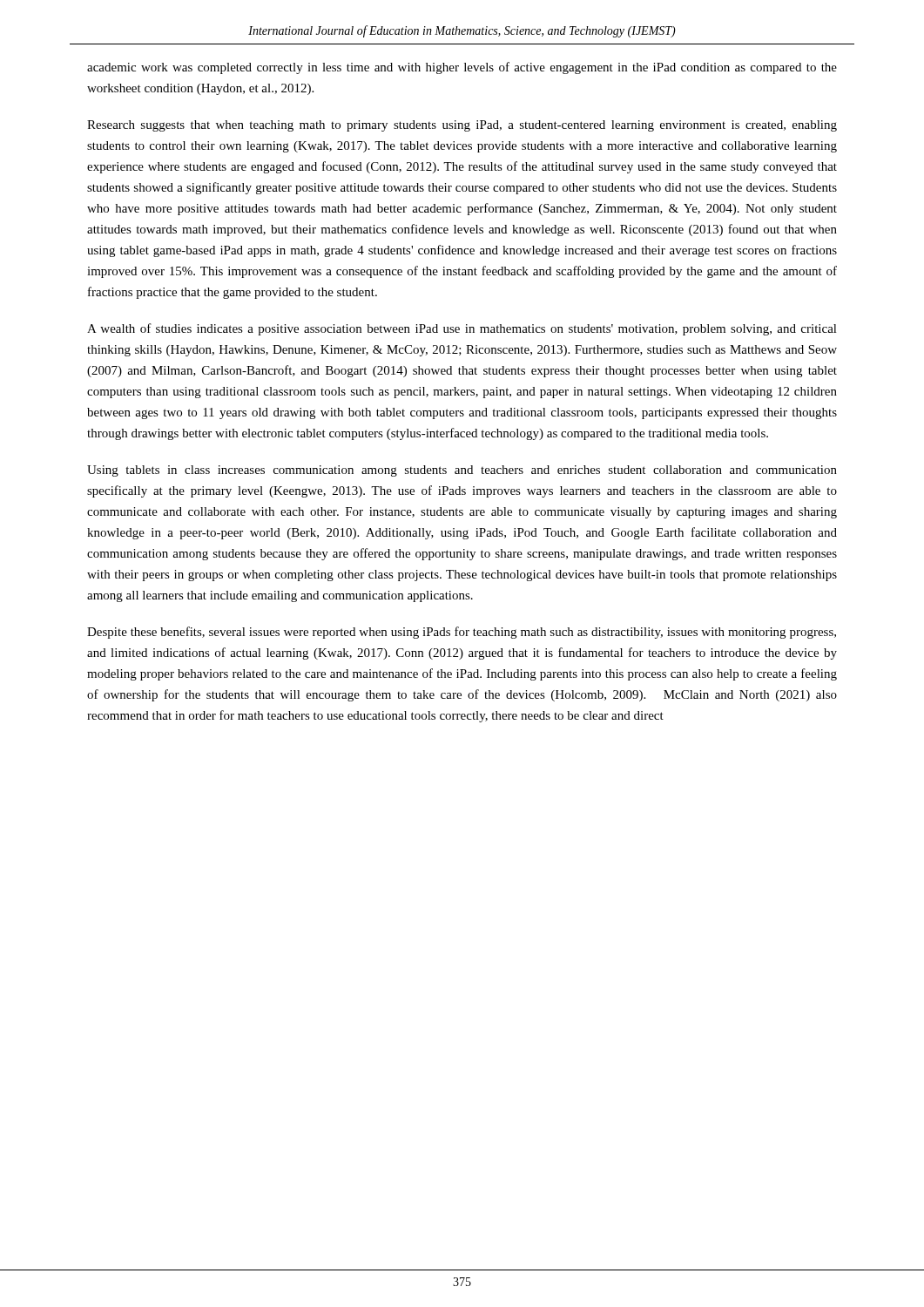Point to the passage starting "academic work was"
The height and width of the screenshot is (1307, 924).
(x=462, y=78)
